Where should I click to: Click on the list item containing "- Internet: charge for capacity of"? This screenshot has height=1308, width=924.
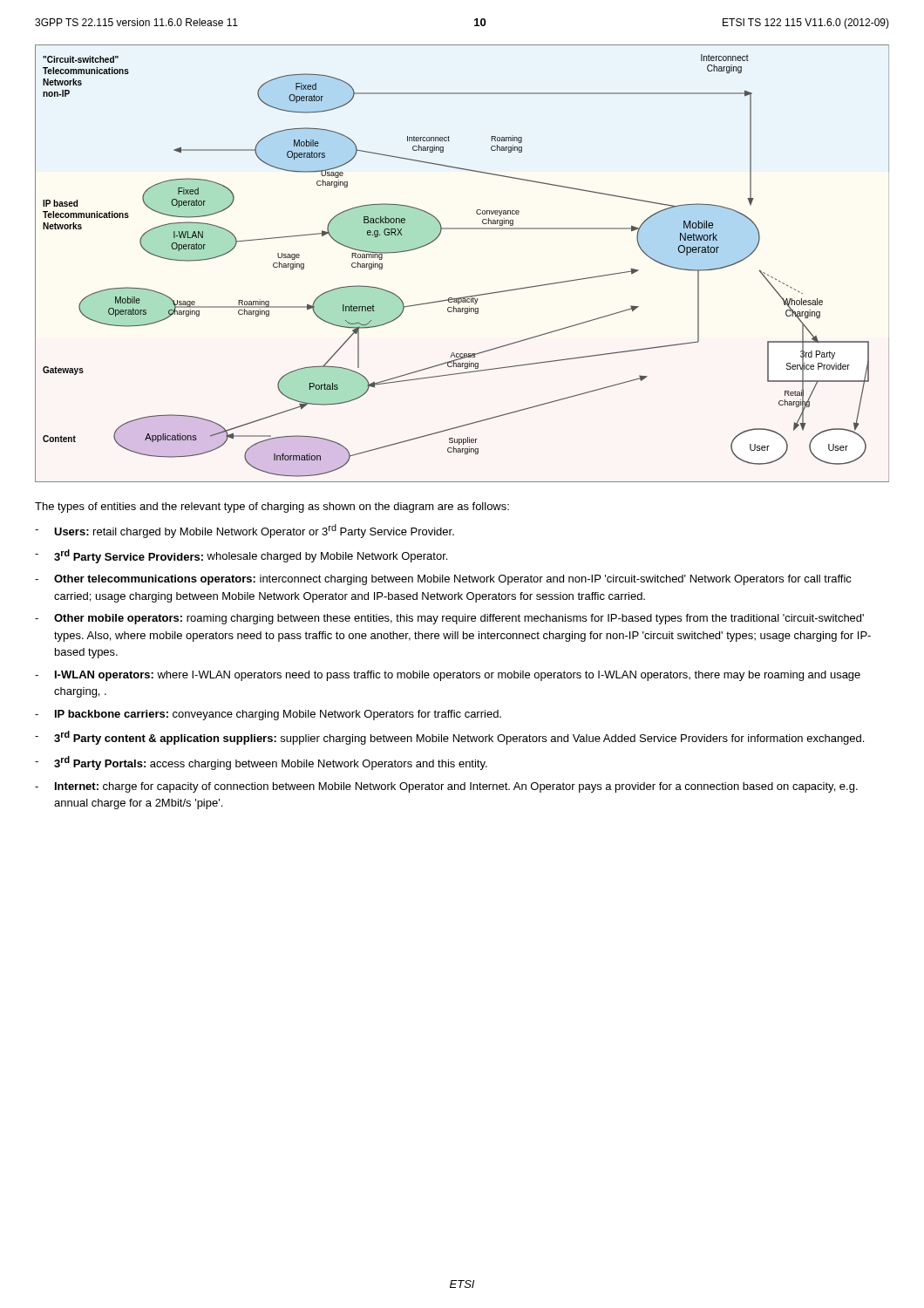click(x=462, y=795)
